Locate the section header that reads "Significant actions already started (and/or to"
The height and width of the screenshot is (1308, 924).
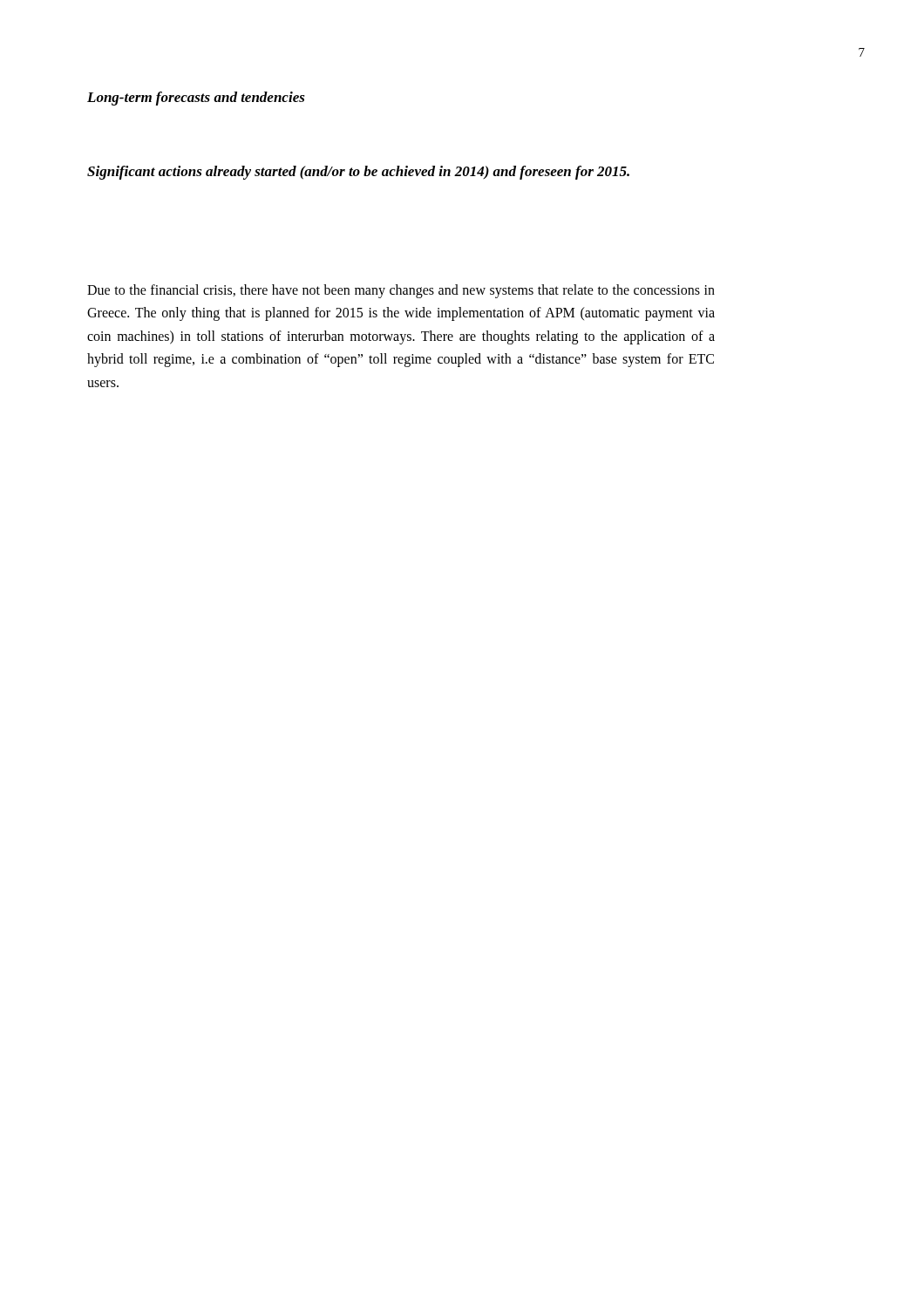click(x=359, y=171)
